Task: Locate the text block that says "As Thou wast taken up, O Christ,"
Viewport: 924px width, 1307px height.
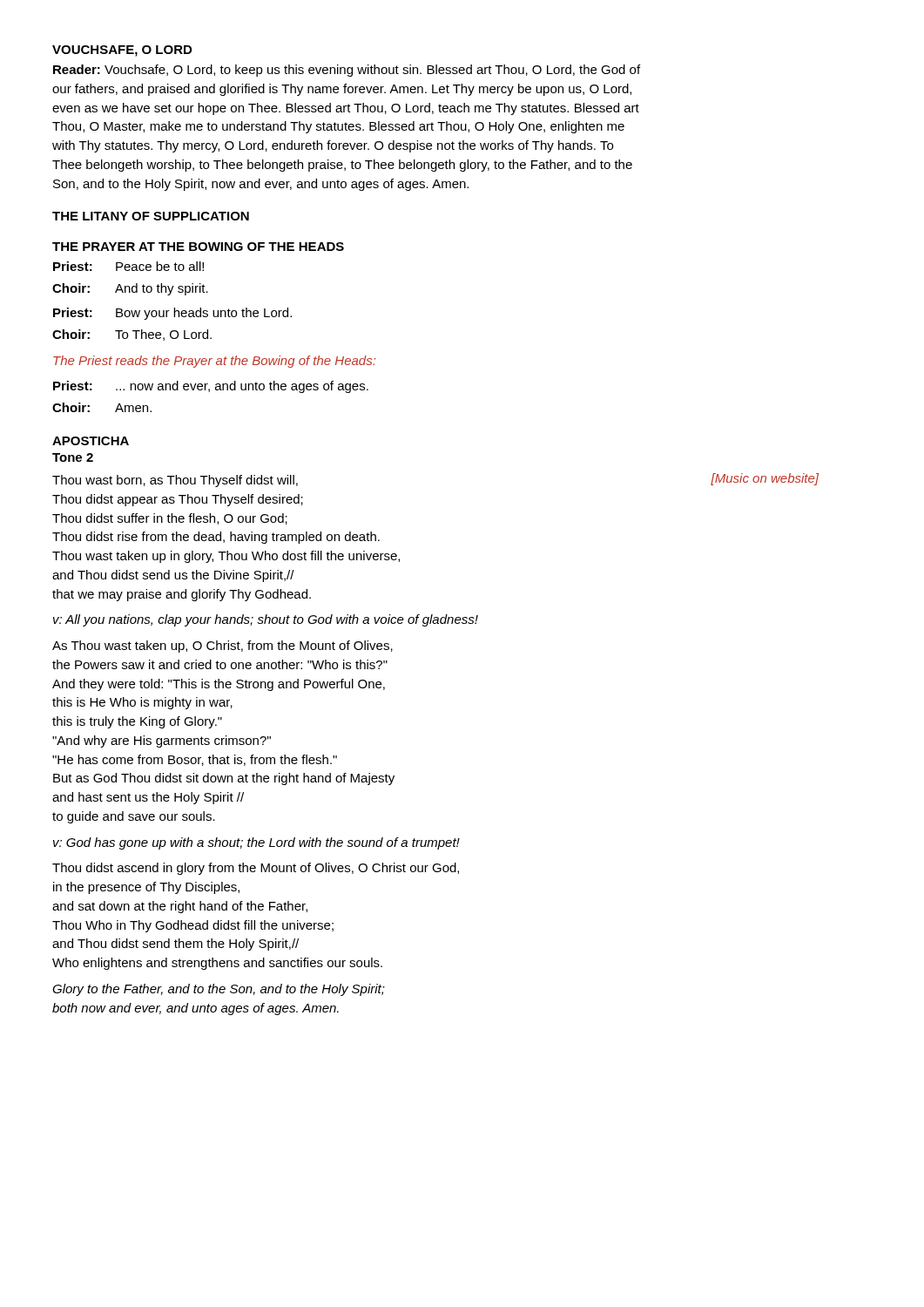Action: pyautogui.click(x=224, y=730)
